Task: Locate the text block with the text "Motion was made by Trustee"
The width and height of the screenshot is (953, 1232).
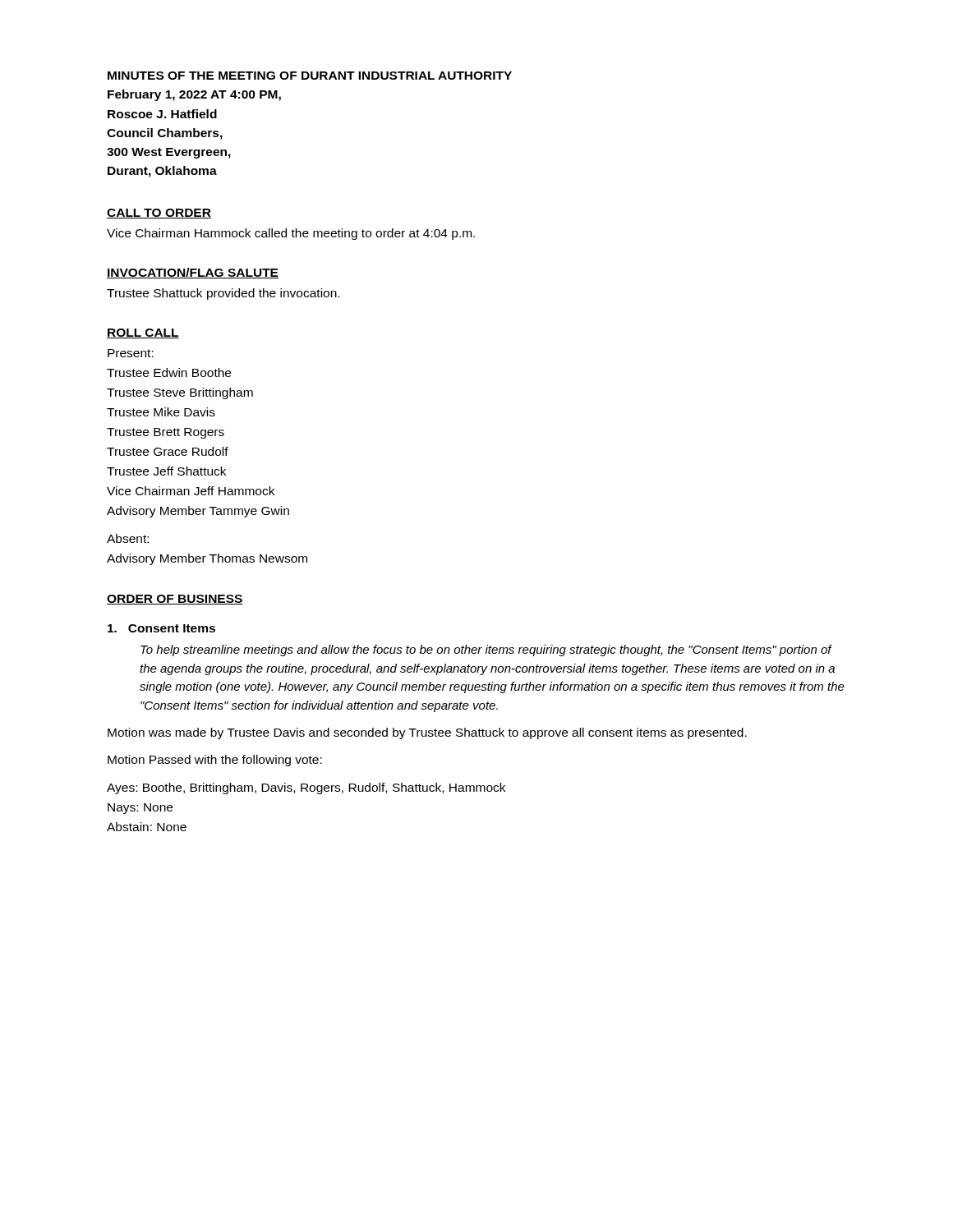Action: (x=427, y=732)
